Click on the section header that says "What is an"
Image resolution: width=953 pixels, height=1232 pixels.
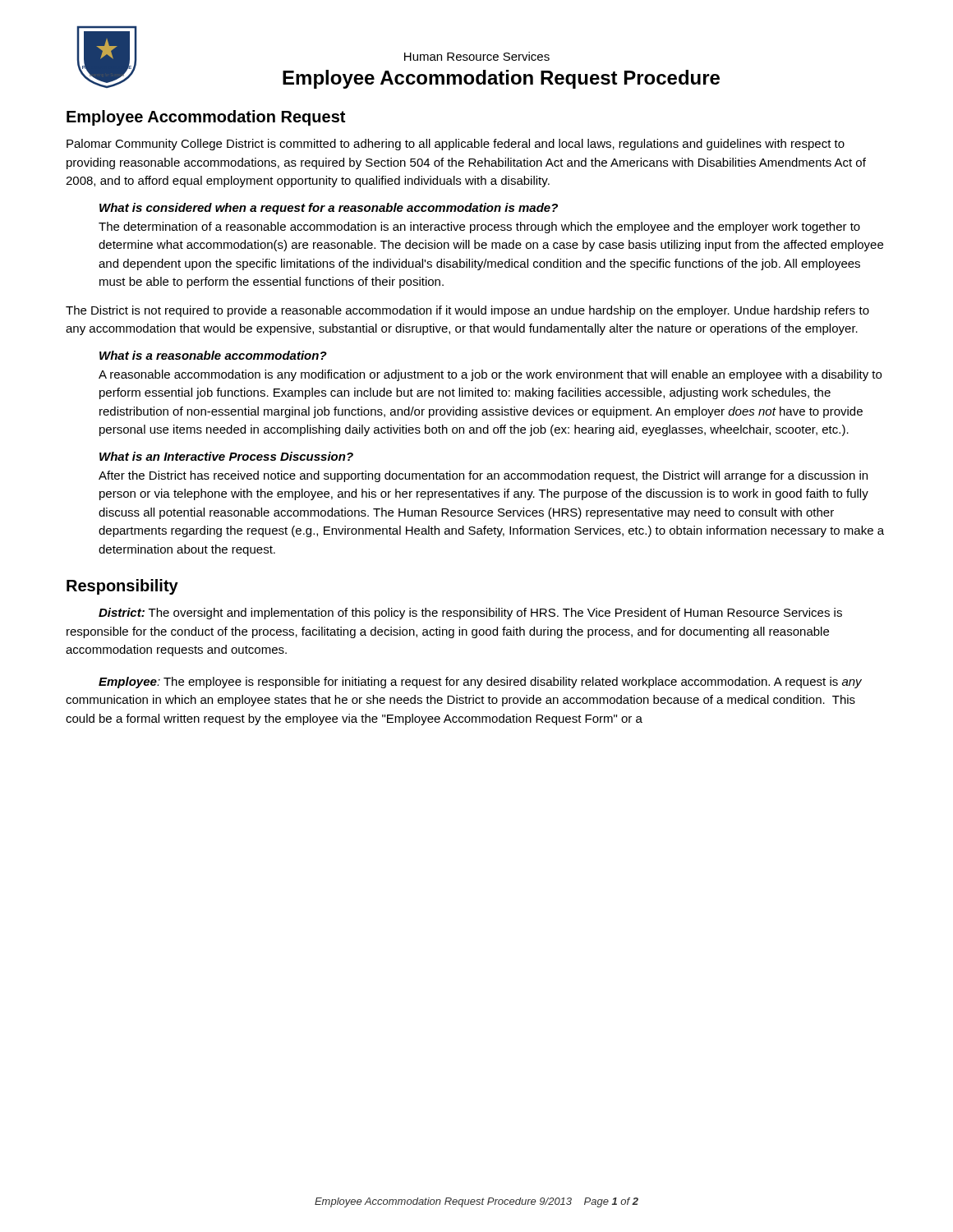pyautogui.click(x=226, y=456)
